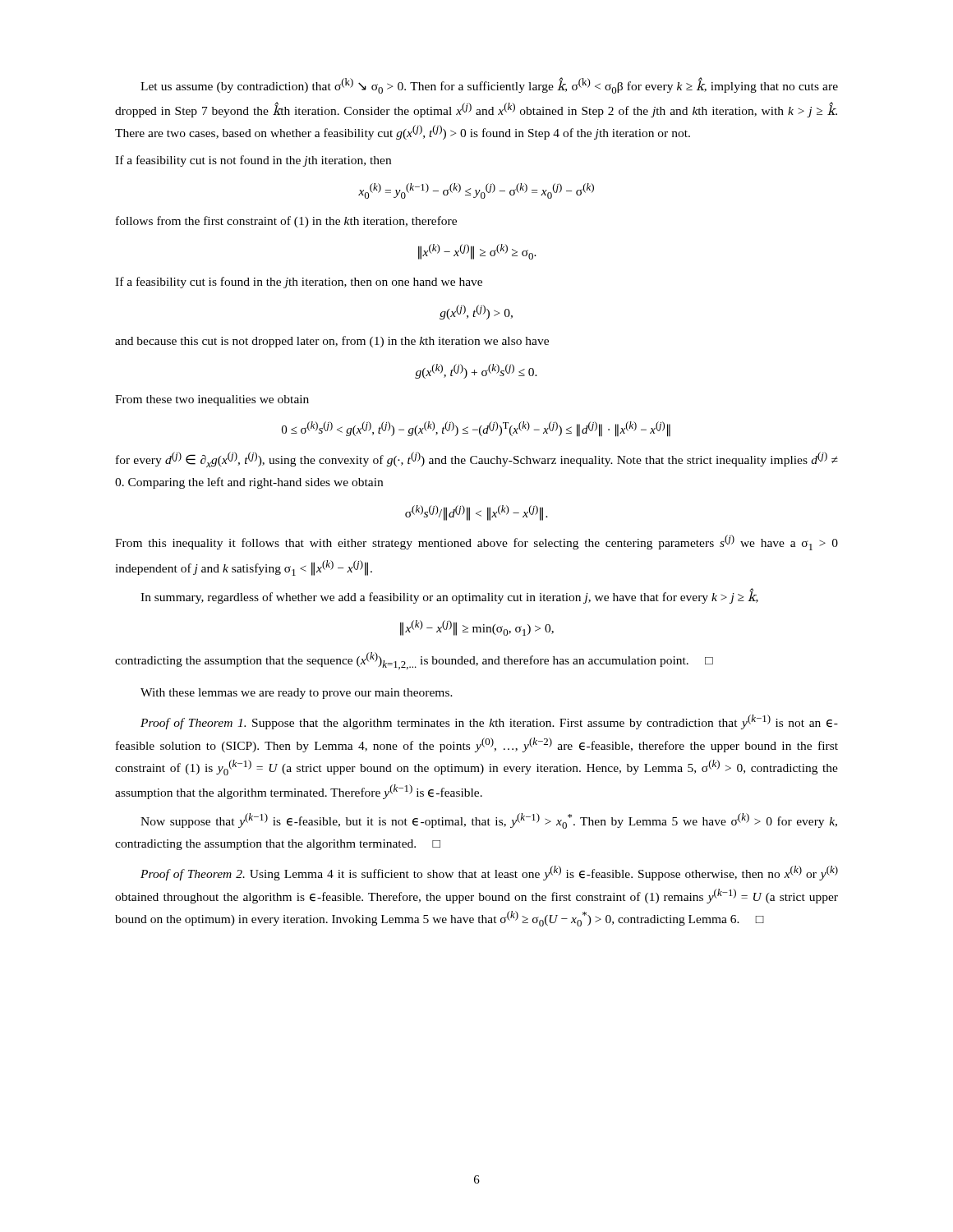Select the passage starting "With these lemmas we are ready"

(x=297, y=694)
